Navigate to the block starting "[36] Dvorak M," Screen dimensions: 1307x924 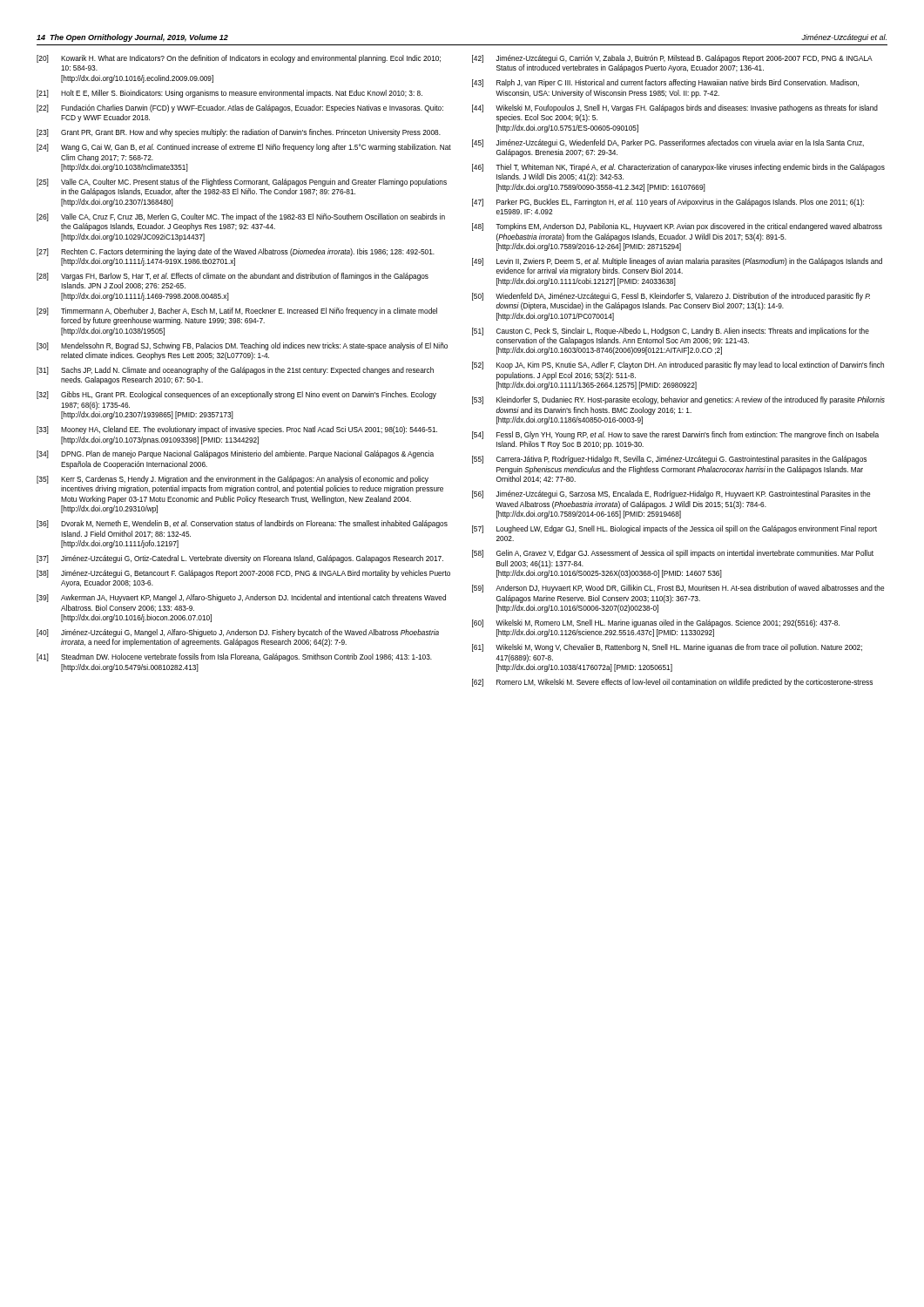pyautogui.click(x=244, y=534)
